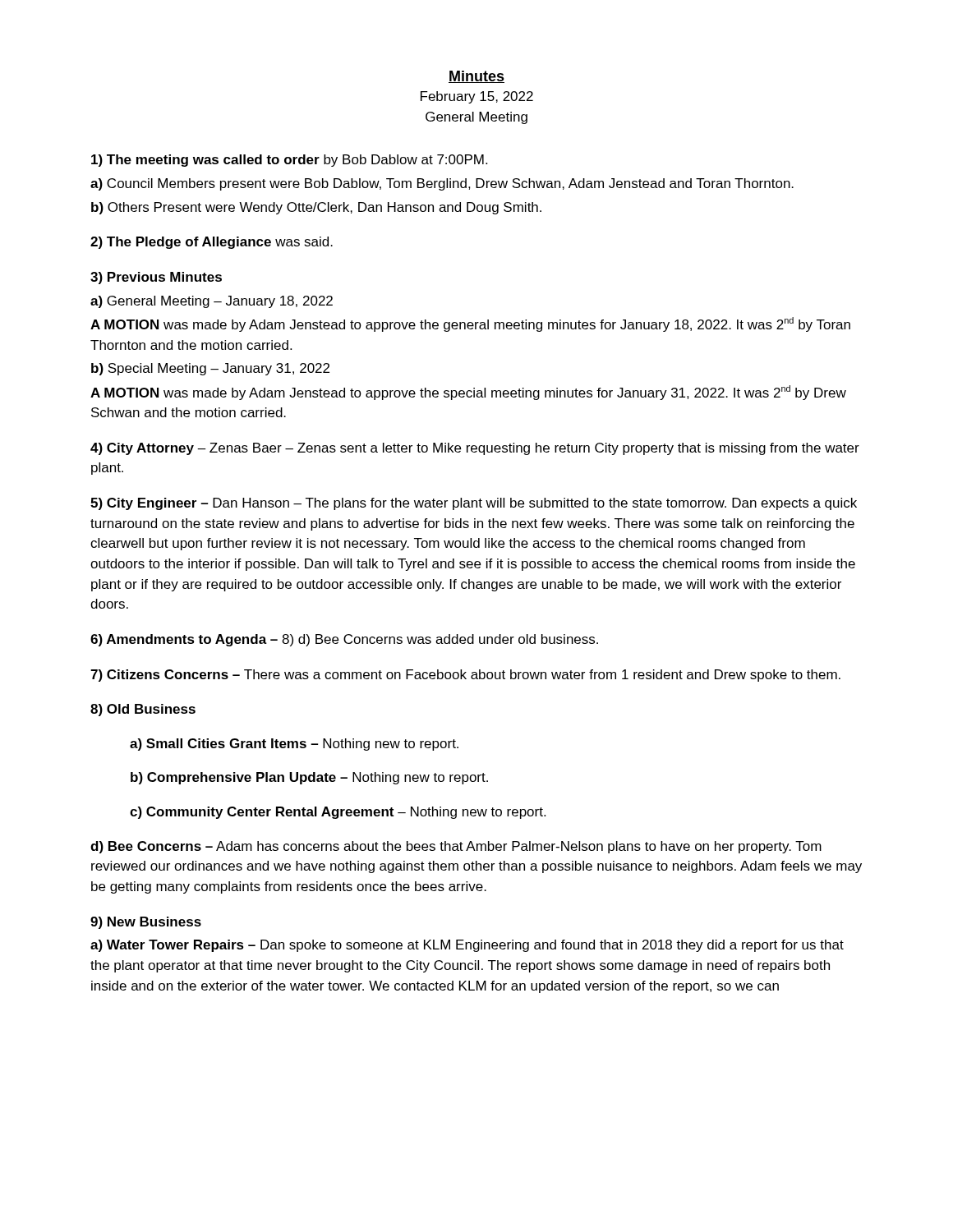
Task: Find the passage starting "a) General Meeting – January 18,"
Action: [x=212, y=302]
